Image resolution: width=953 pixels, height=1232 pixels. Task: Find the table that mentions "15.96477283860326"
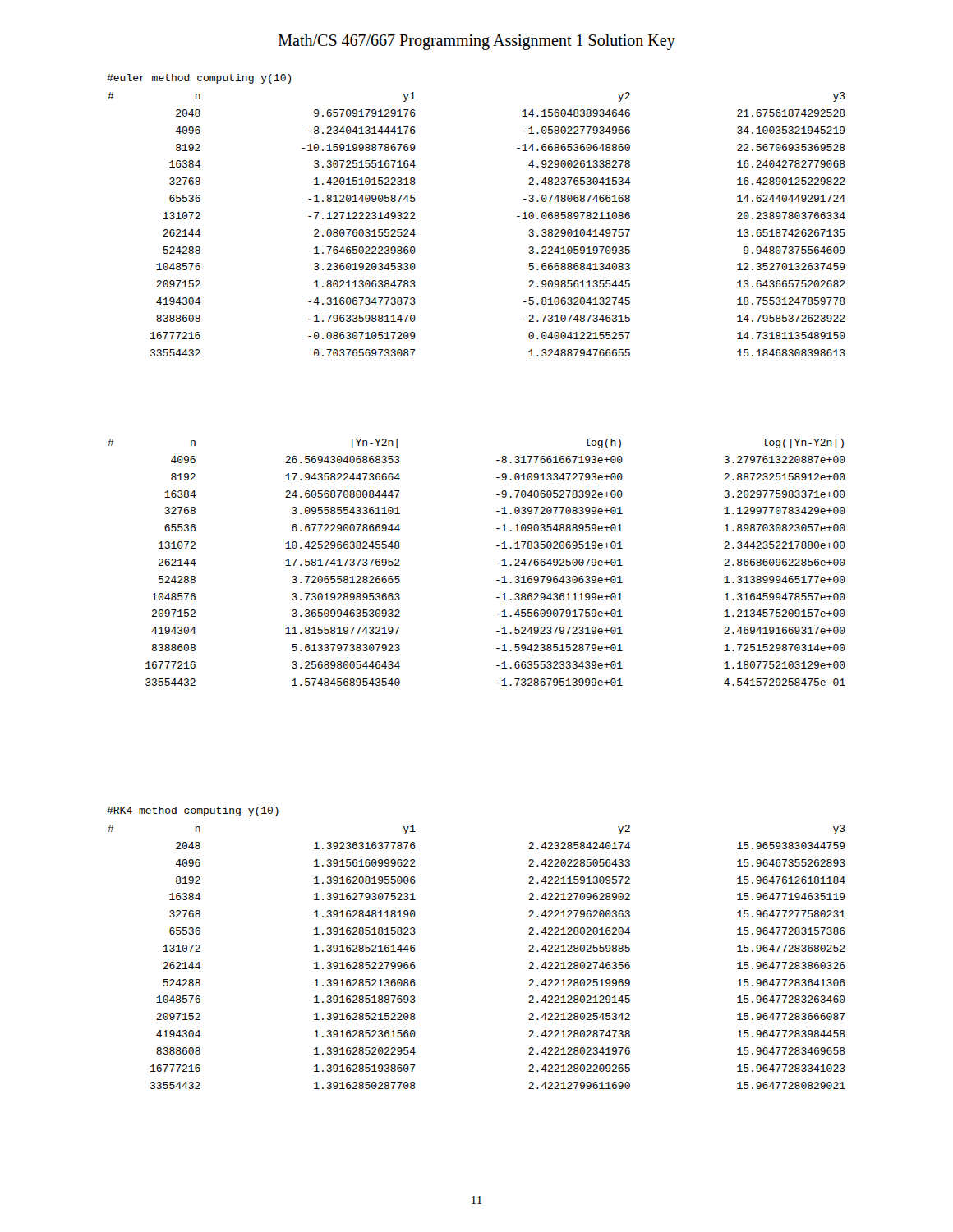[476, 958]
